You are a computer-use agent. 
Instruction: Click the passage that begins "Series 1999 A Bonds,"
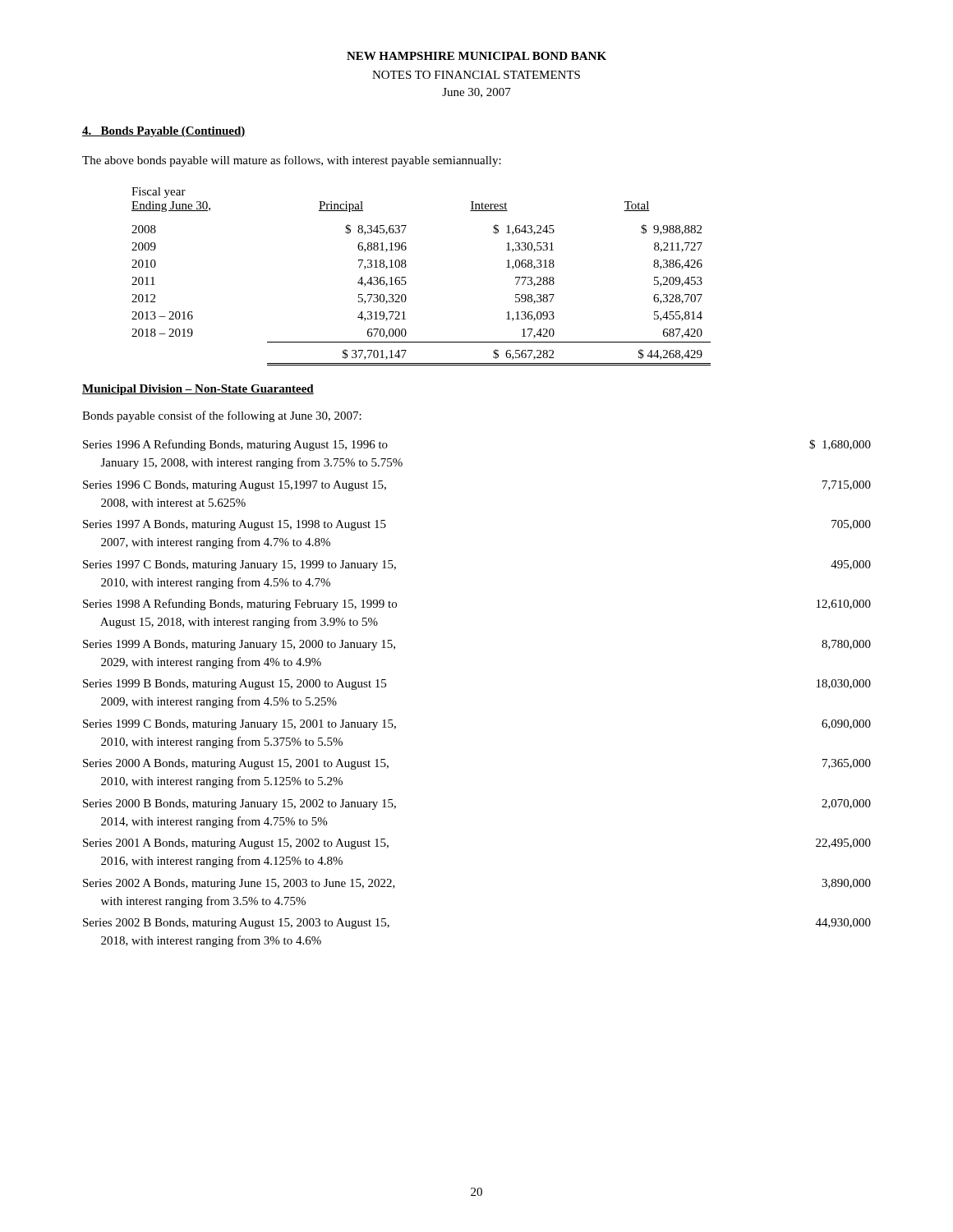241,645
